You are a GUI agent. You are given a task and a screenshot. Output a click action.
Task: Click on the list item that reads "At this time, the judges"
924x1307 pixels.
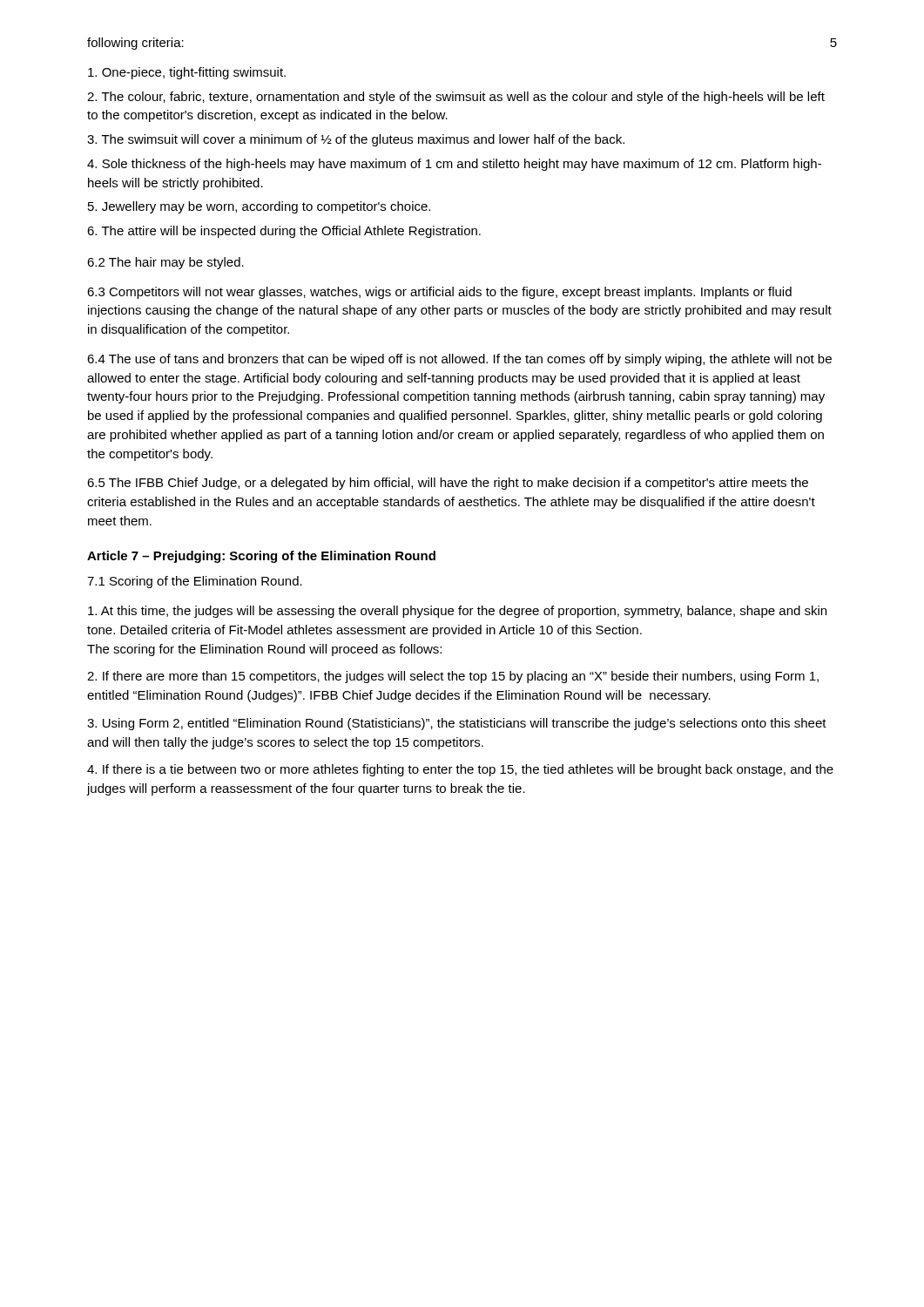click(457, 629)
